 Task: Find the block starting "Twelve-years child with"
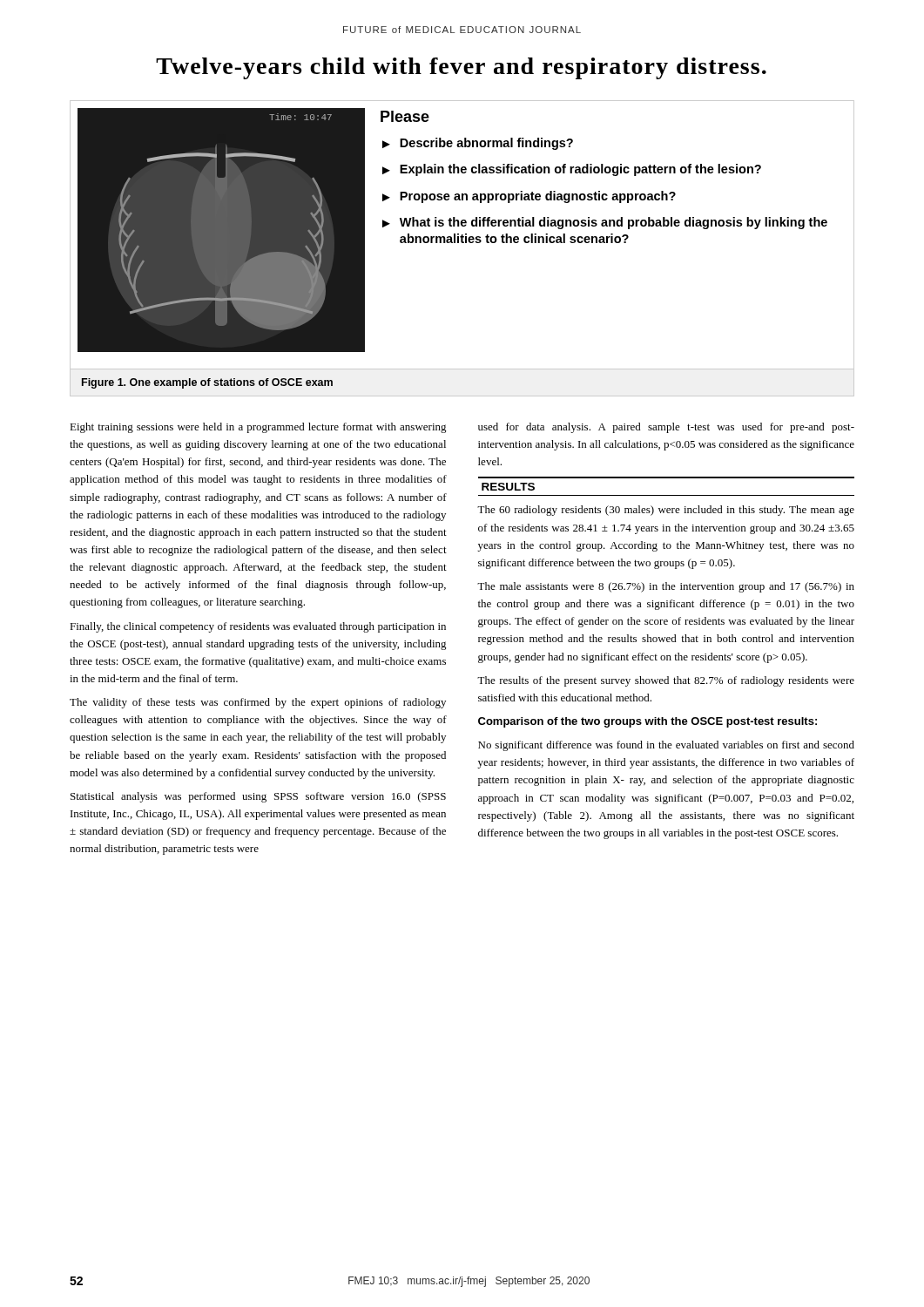(462, 66)
